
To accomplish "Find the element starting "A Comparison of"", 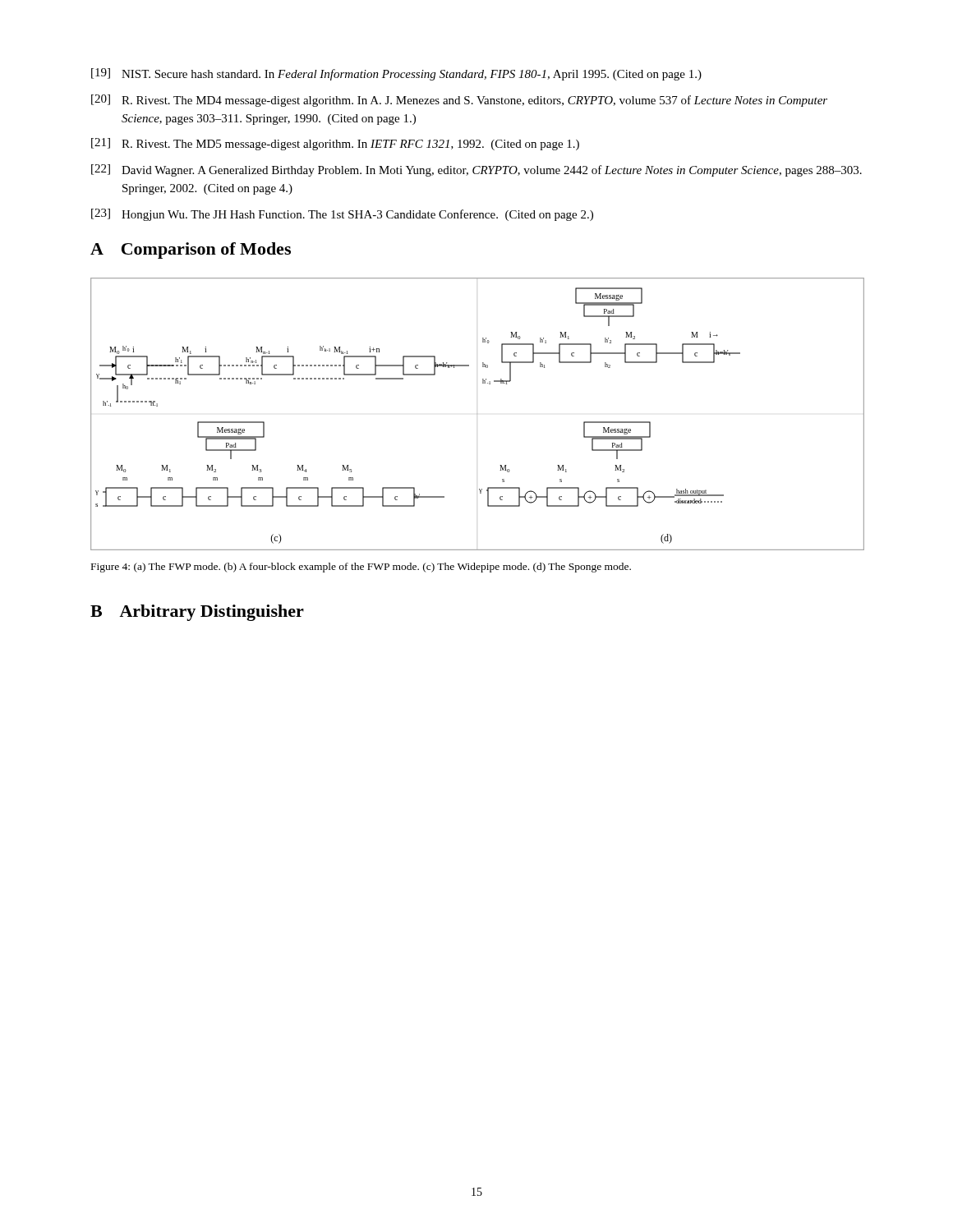I will [x=191, y=249].
